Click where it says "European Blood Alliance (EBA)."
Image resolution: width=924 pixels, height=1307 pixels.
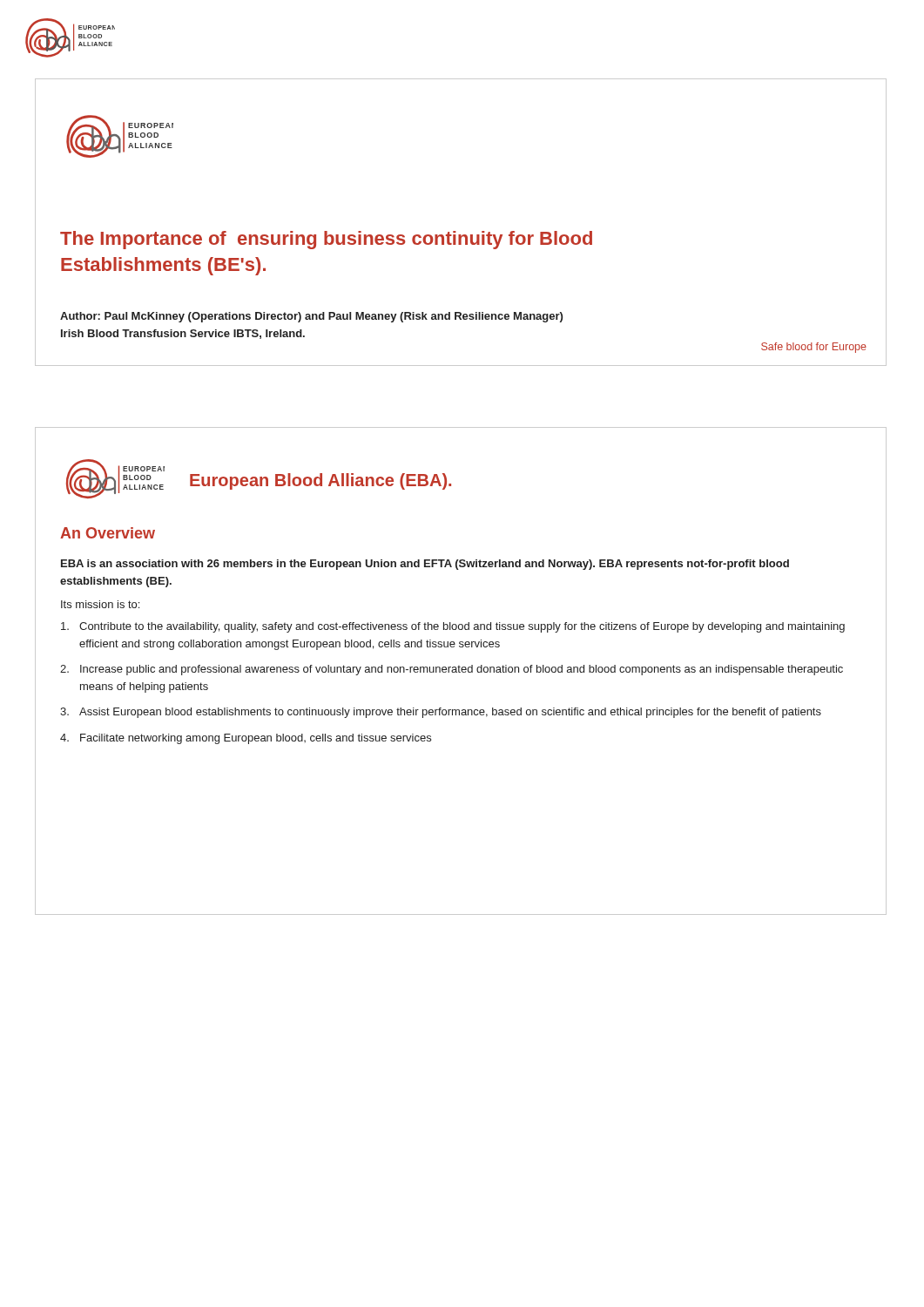click(x=321, y=480)
